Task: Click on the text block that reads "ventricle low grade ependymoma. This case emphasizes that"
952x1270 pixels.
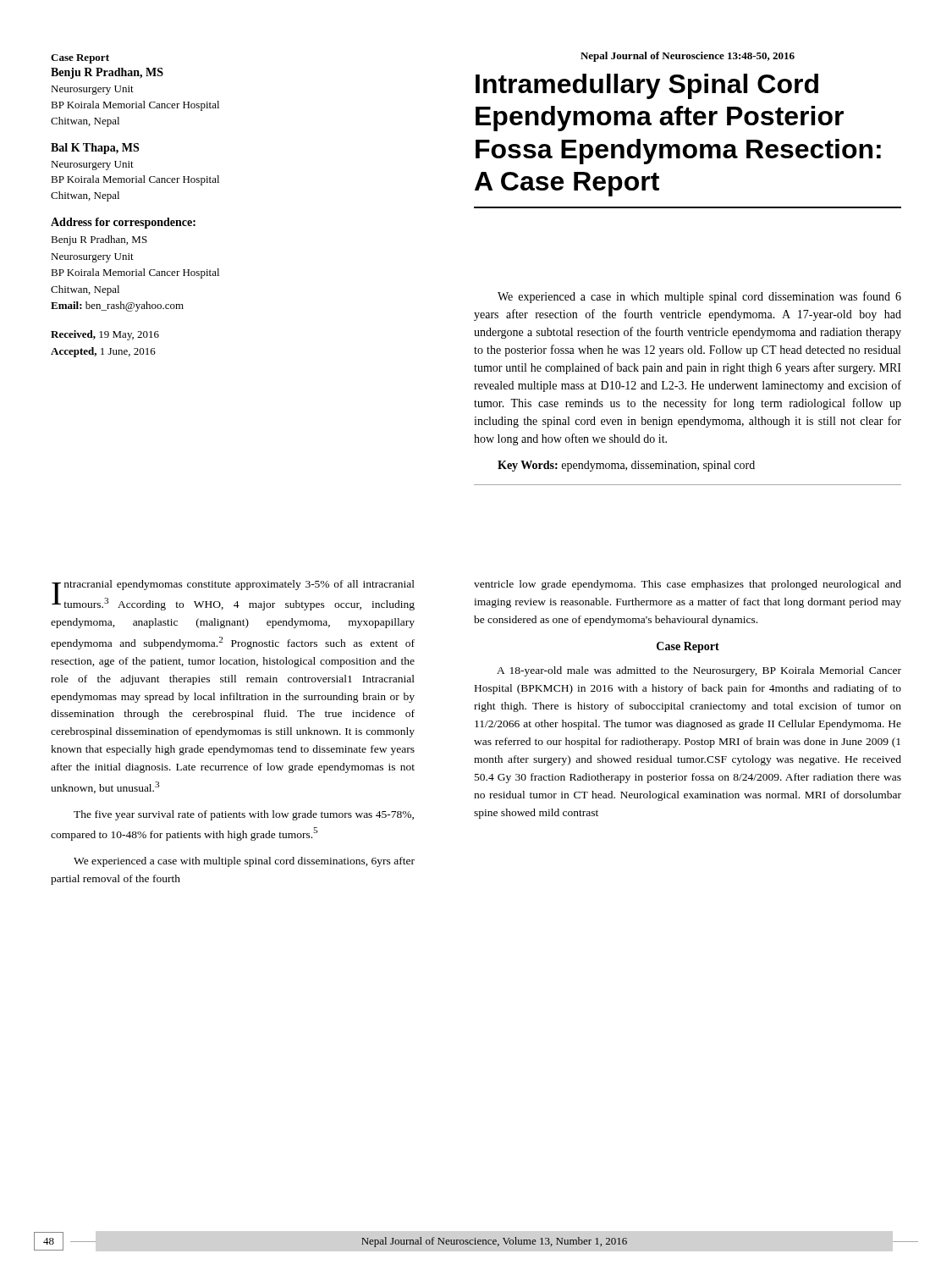Action: tap(688, 699)
